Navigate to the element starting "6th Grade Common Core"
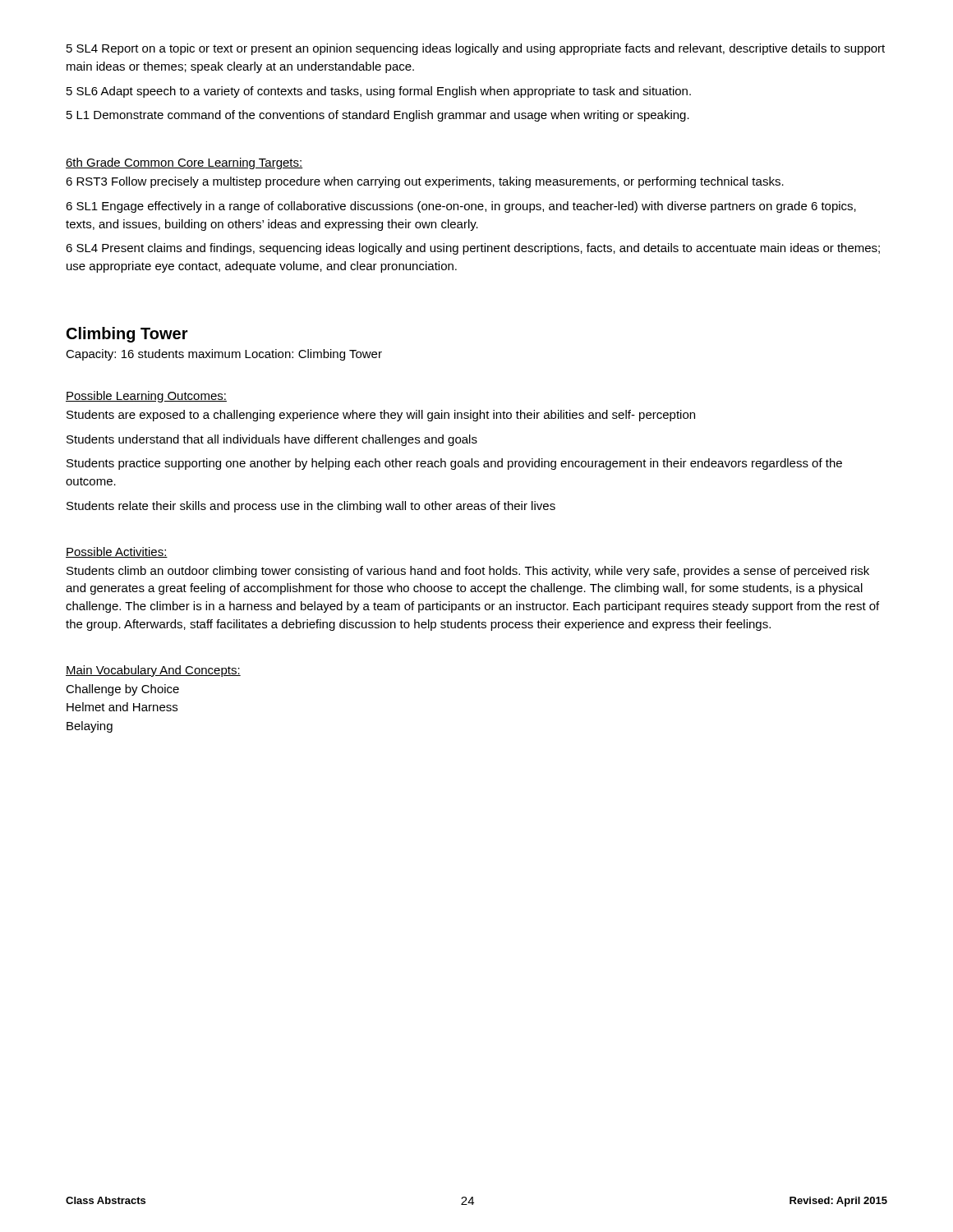This screenshot has height=1232, width=953. coord(184,162)
